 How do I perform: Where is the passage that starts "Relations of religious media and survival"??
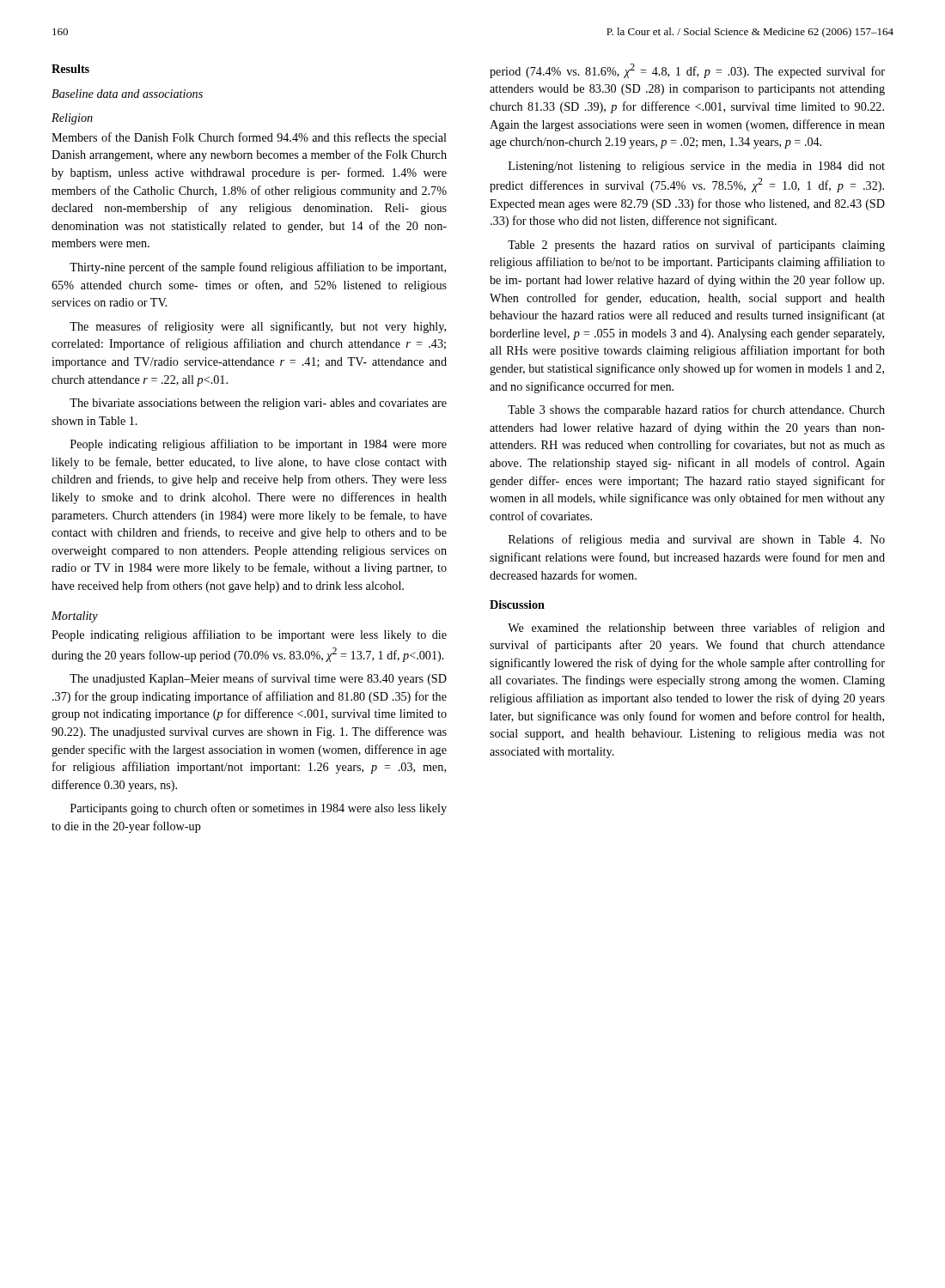(687, 557)
